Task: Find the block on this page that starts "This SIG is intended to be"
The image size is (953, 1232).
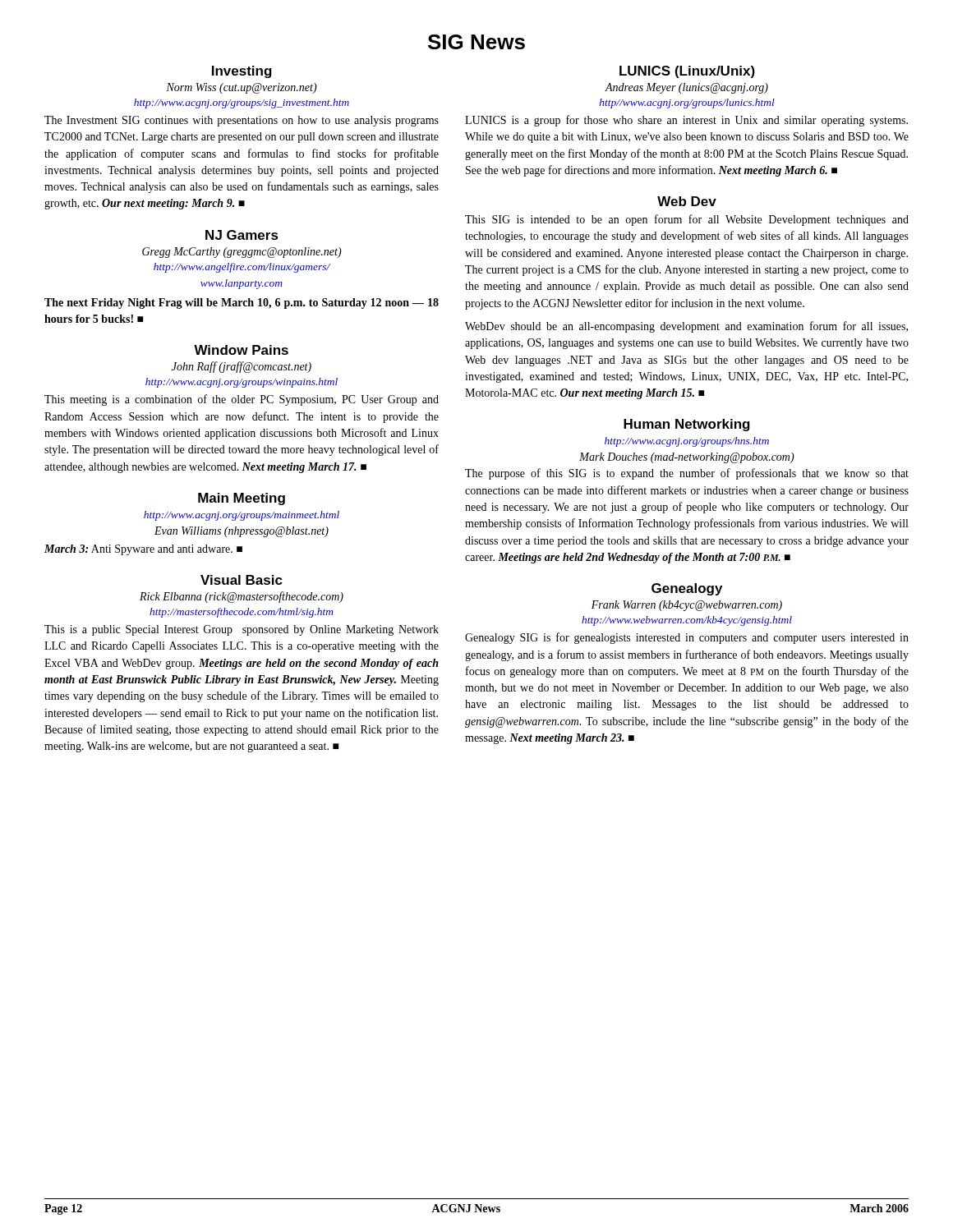Action: [687, 262]
